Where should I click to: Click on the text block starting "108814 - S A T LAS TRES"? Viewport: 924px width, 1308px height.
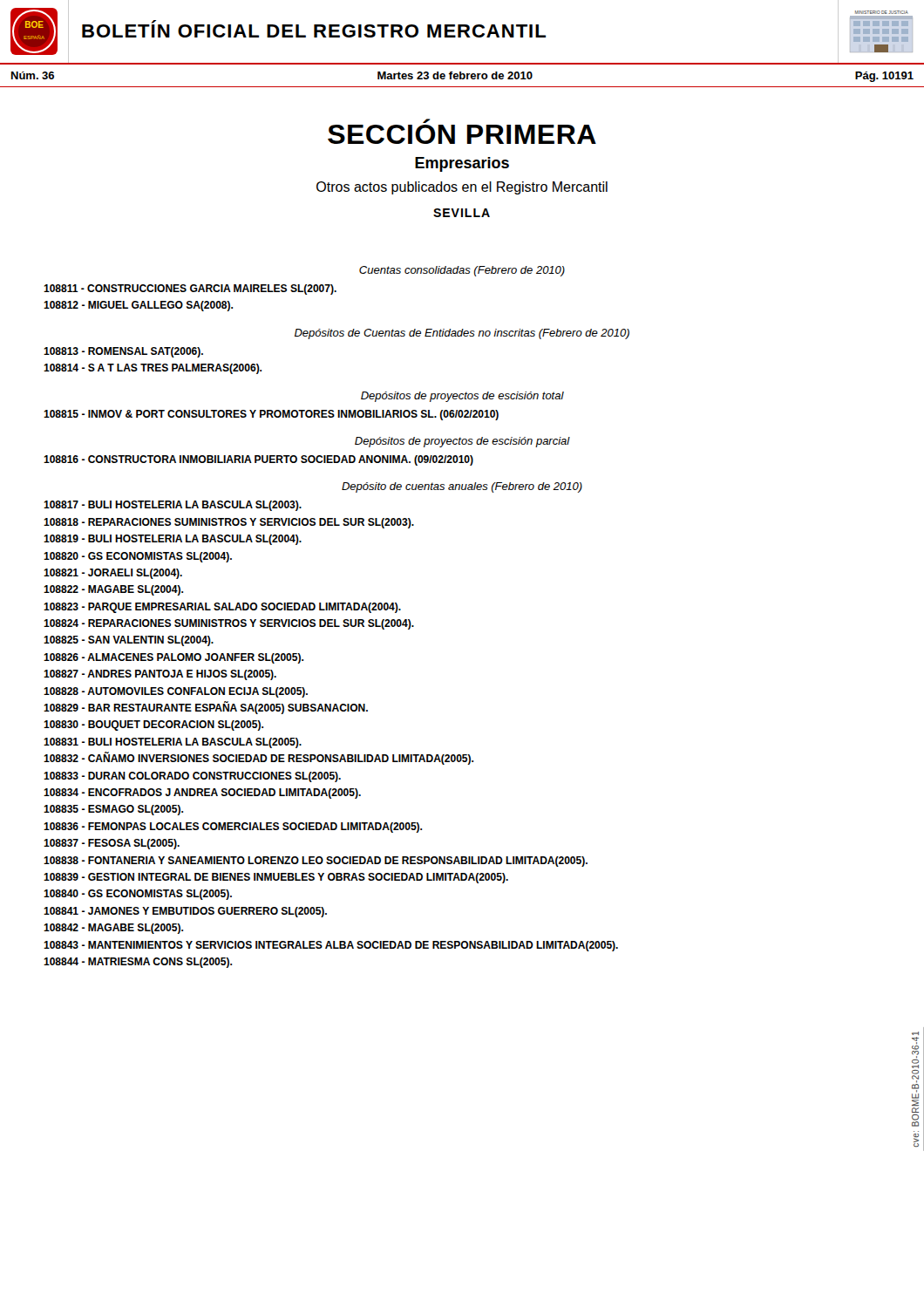click(153, 368)
